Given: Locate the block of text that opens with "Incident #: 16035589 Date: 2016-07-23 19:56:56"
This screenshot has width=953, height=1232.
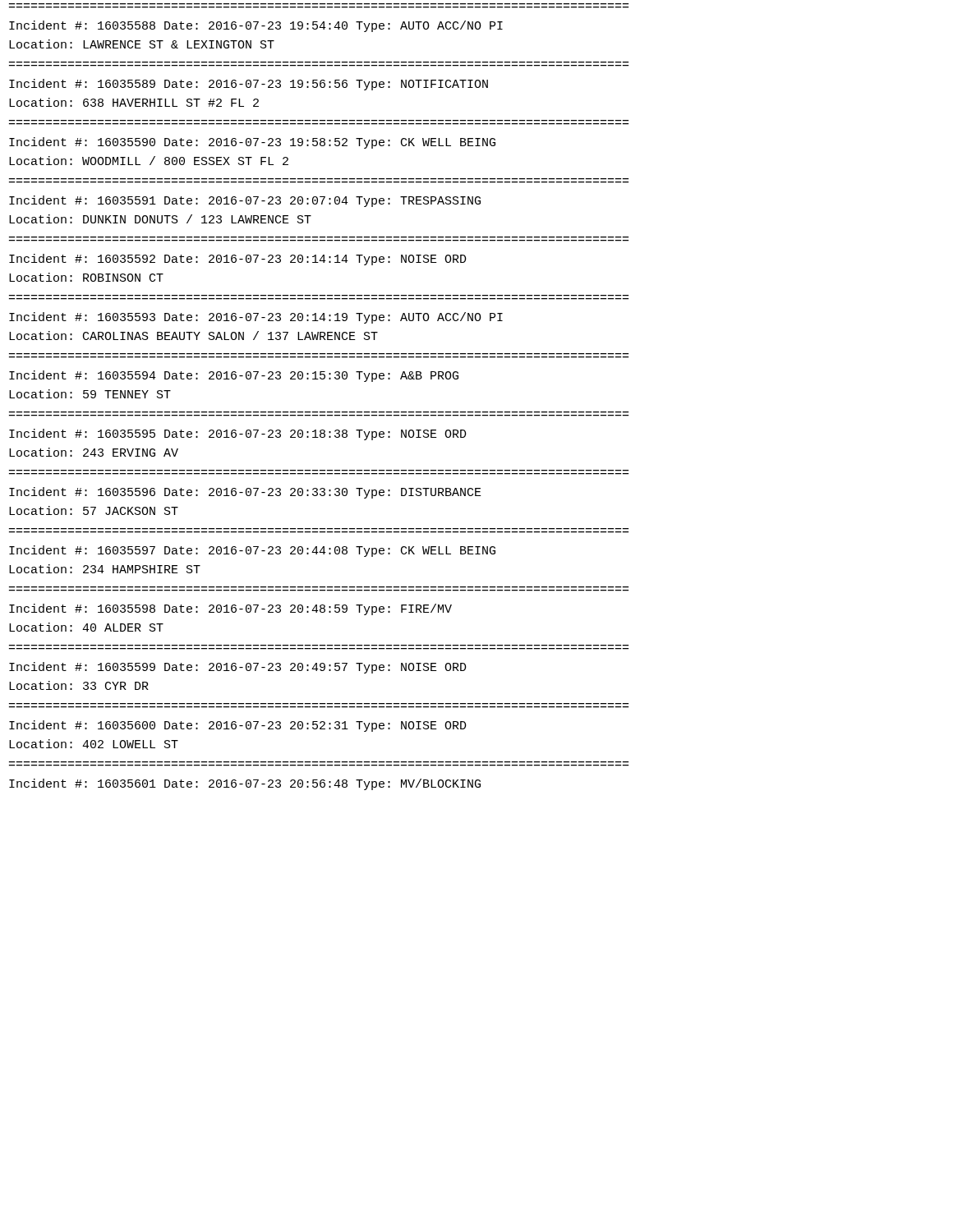Looking at the screenshot, I should pos(249,94).
